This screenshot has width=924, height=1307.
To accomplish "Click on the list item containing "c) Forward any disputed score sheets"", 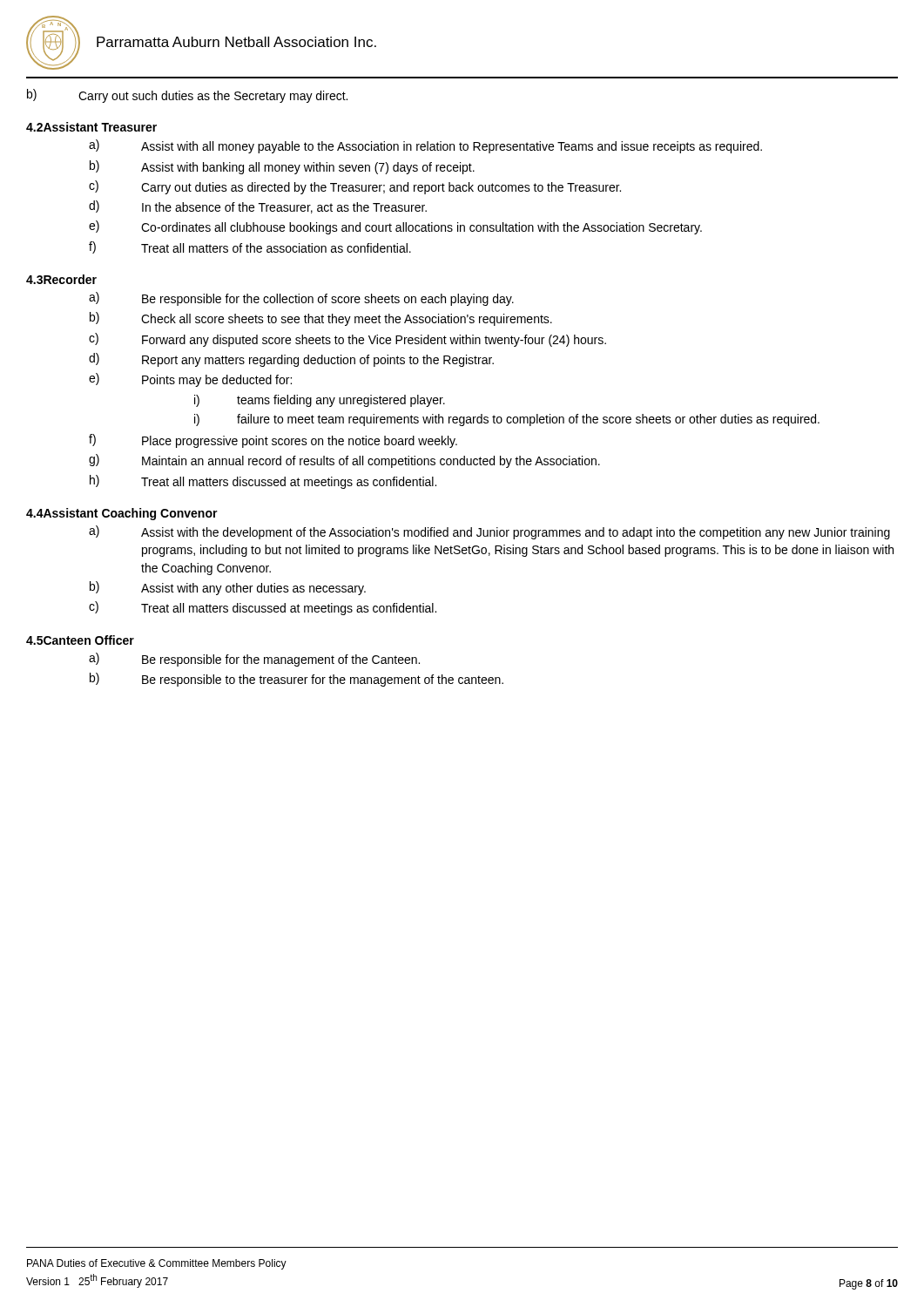I will coord(493,340).
